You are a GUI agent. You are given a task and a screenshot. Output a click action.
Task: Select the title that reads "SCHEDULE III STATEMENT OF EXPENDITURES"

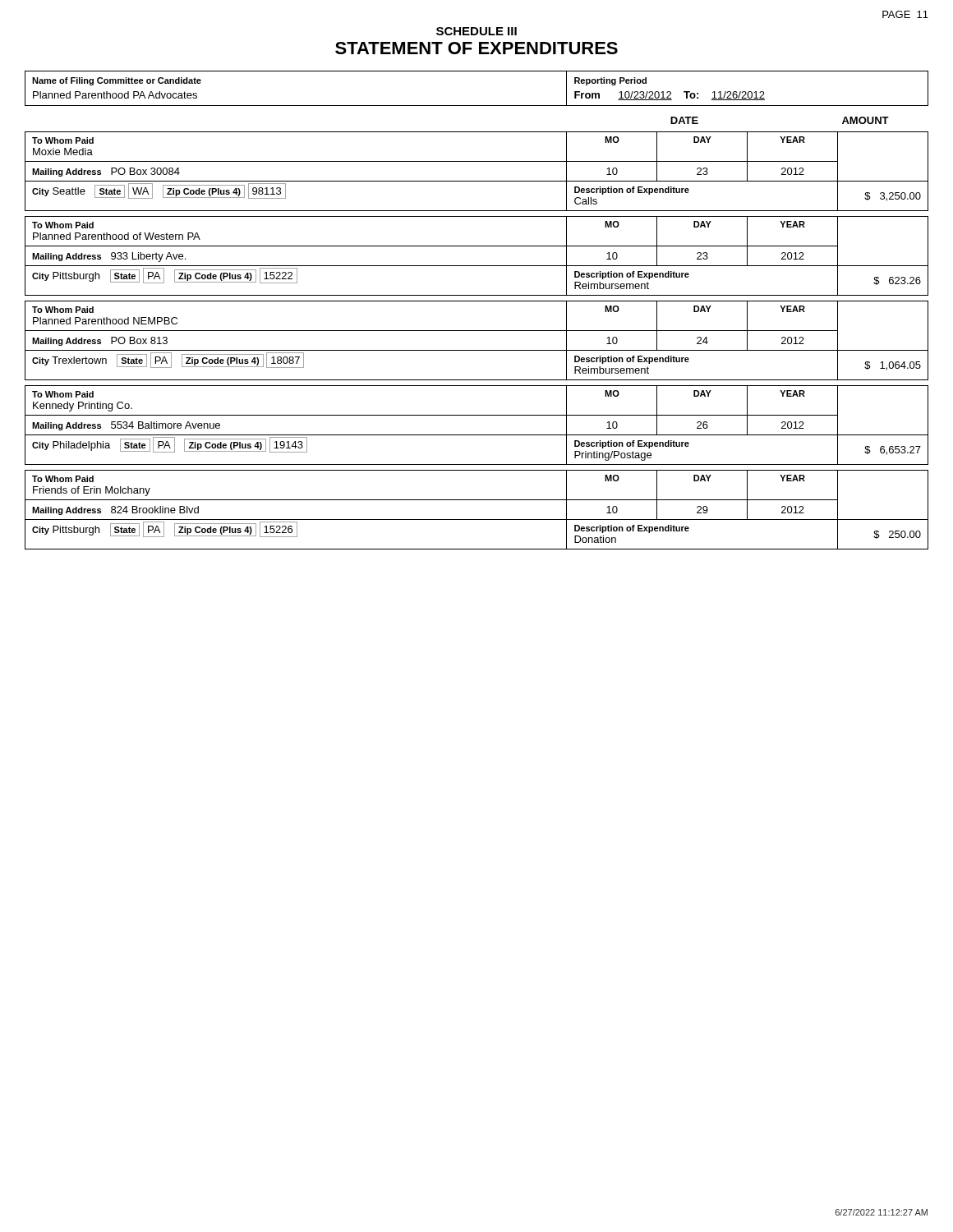coord(476,41)
